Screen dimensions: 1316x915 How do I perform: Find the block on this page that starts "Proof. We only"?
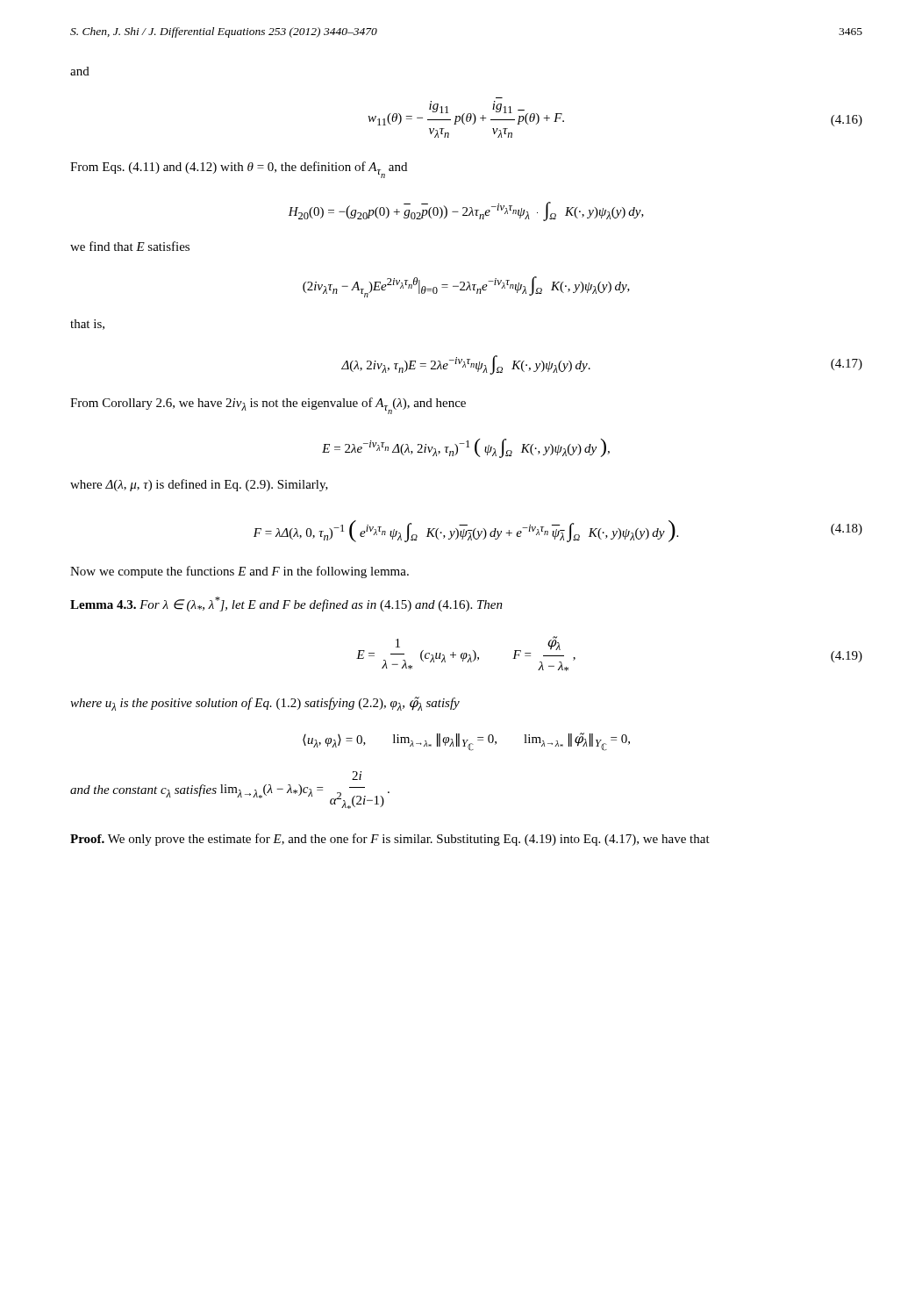(390, 839)
